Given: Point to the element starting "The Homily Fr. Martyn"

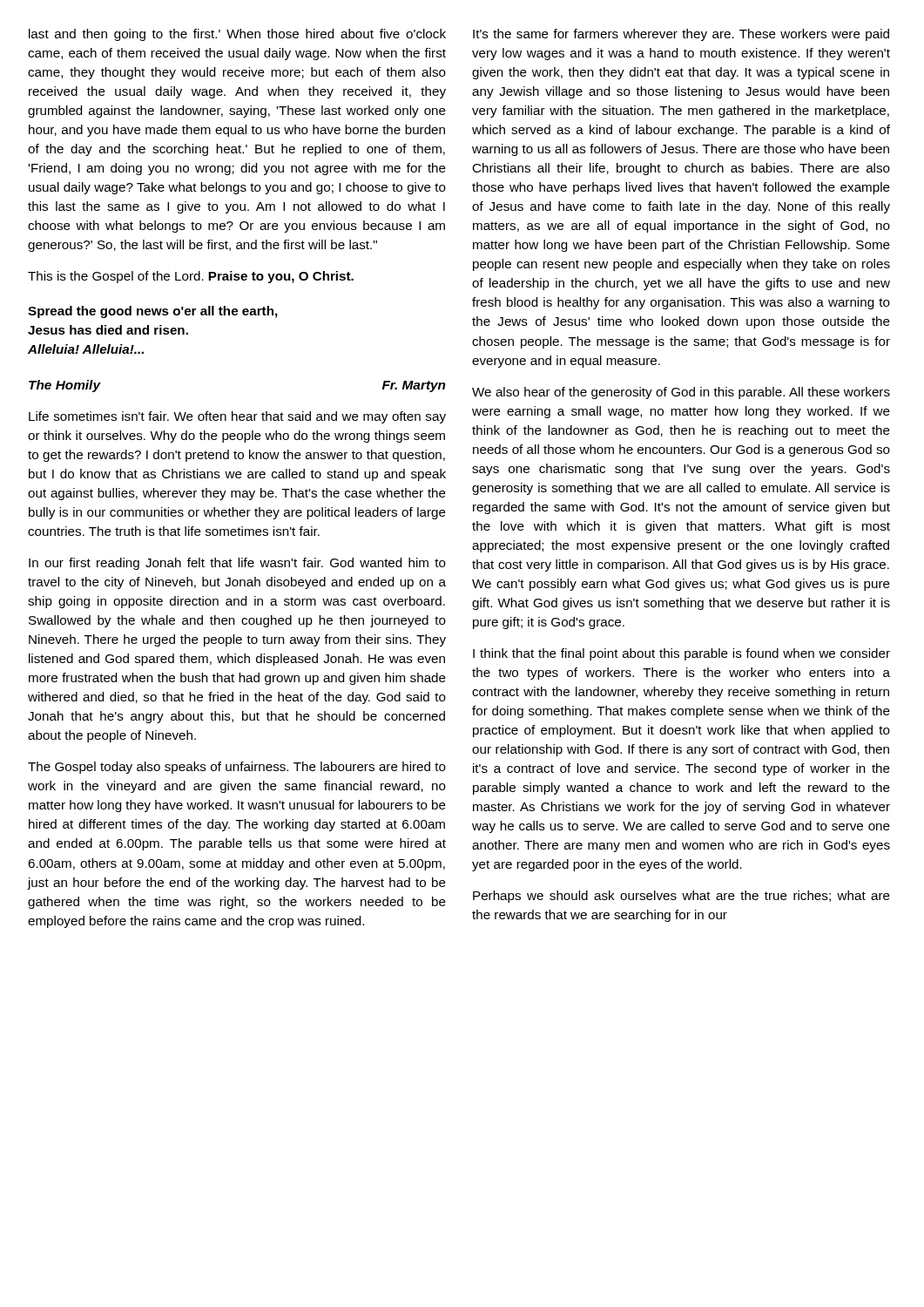Looking at the screenshot, I should pos(79,386).
